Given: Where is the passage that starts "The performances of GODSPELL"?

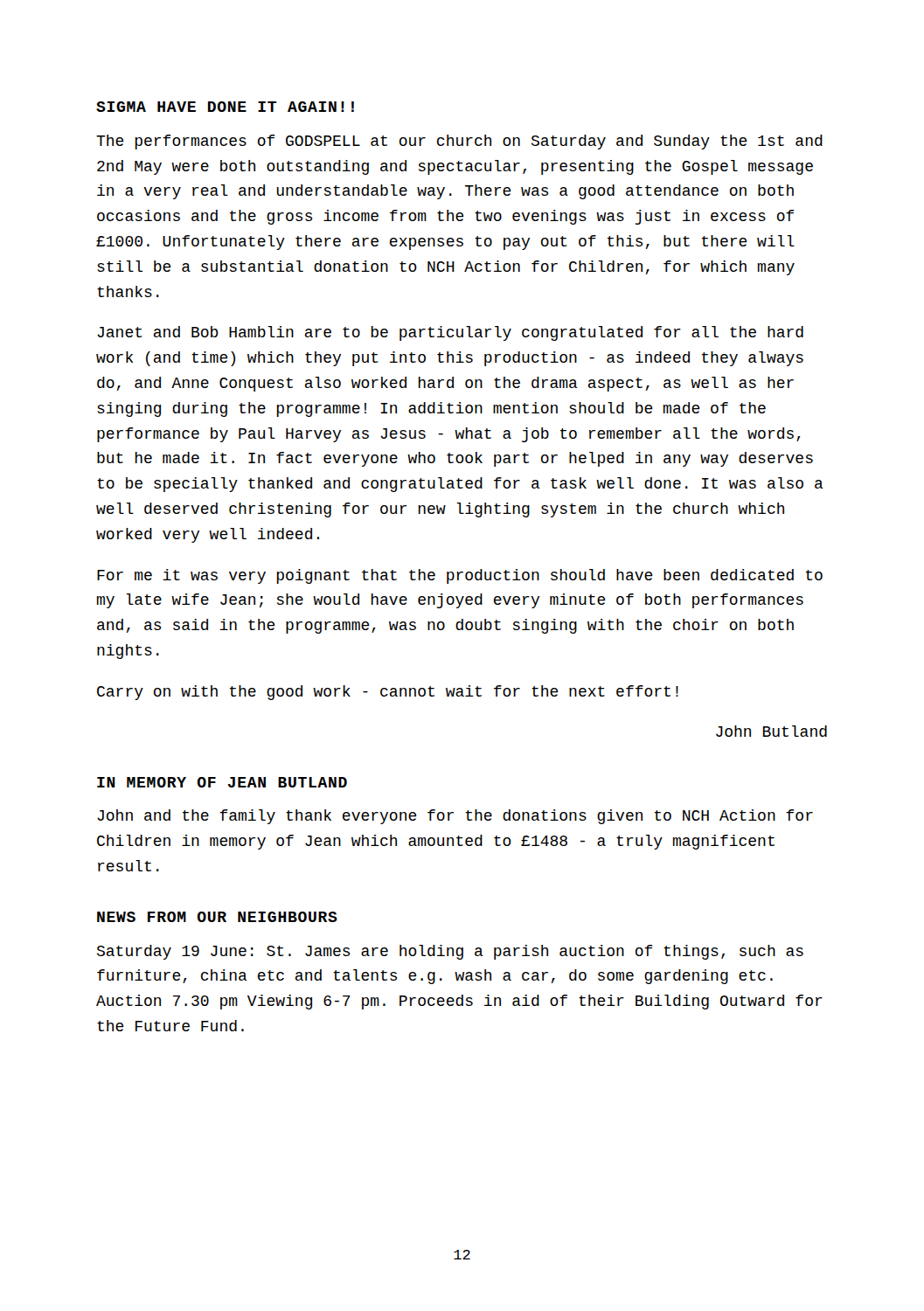Looking at the screenshot, I should (460, 217).
